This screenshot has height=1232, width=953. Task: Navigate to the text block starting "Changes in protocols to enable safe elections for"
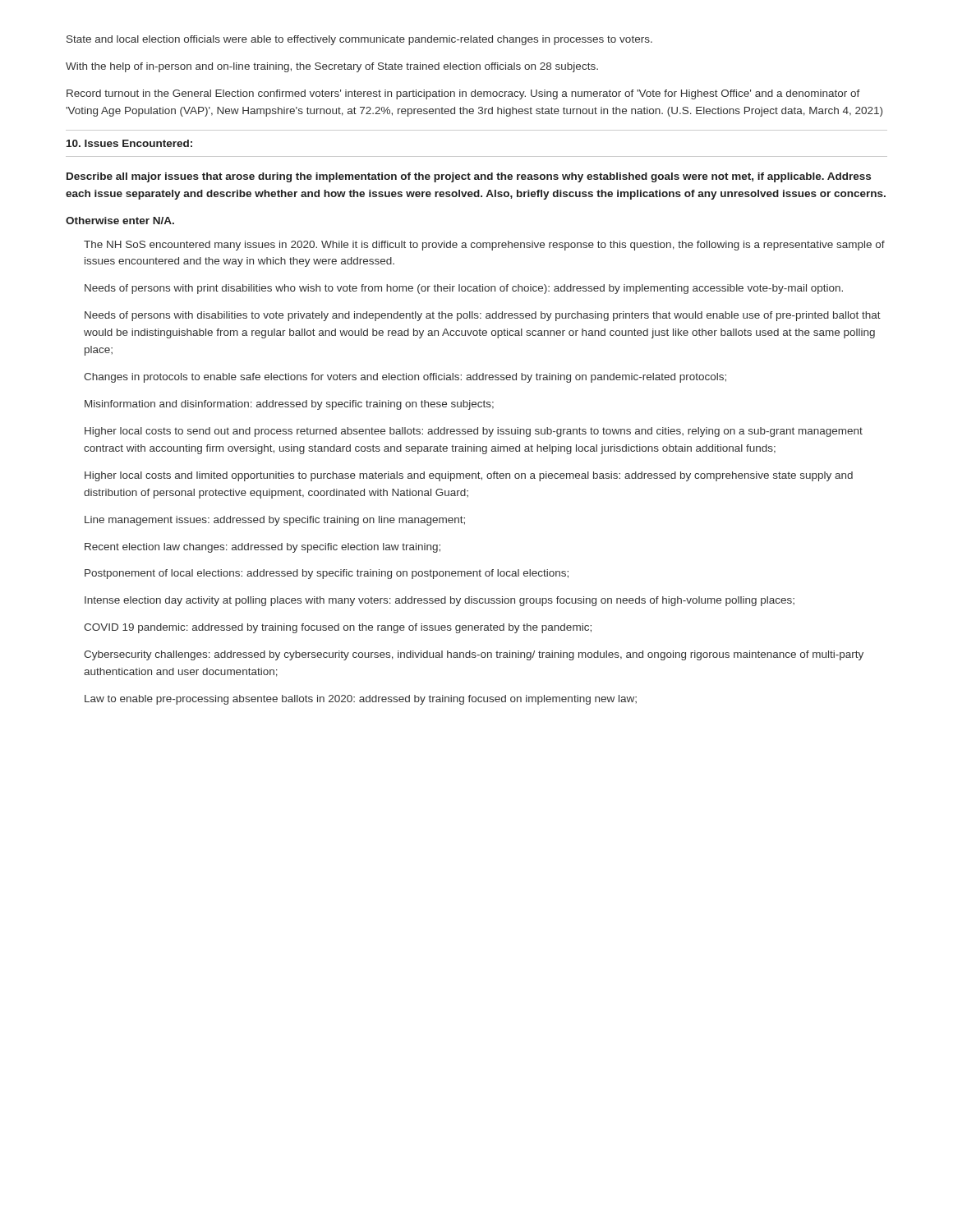(406, 377)
